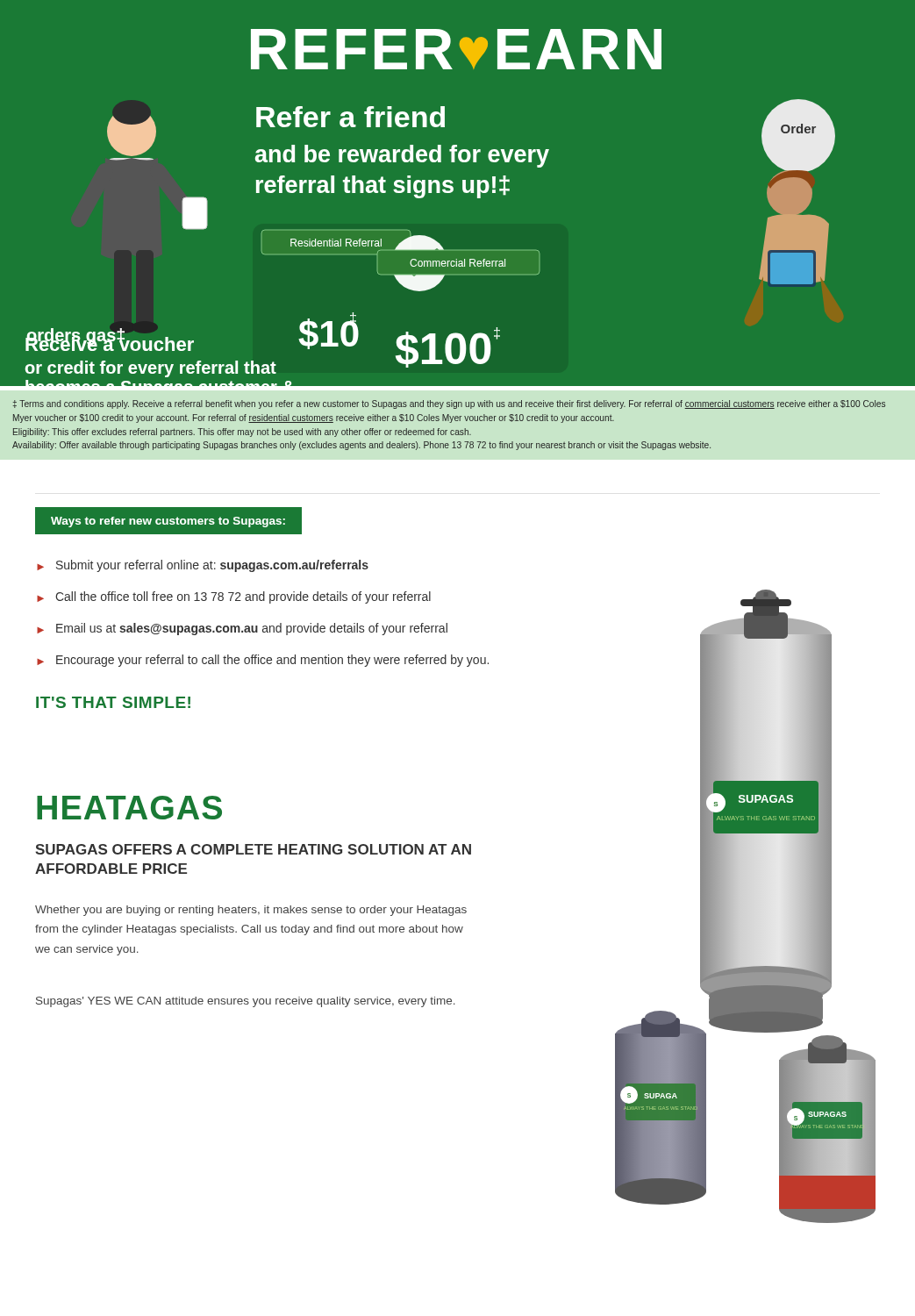
Task: Select the text block starting "► Email us at sales@supagas.com.au and provide"
Action: [242, 629]
